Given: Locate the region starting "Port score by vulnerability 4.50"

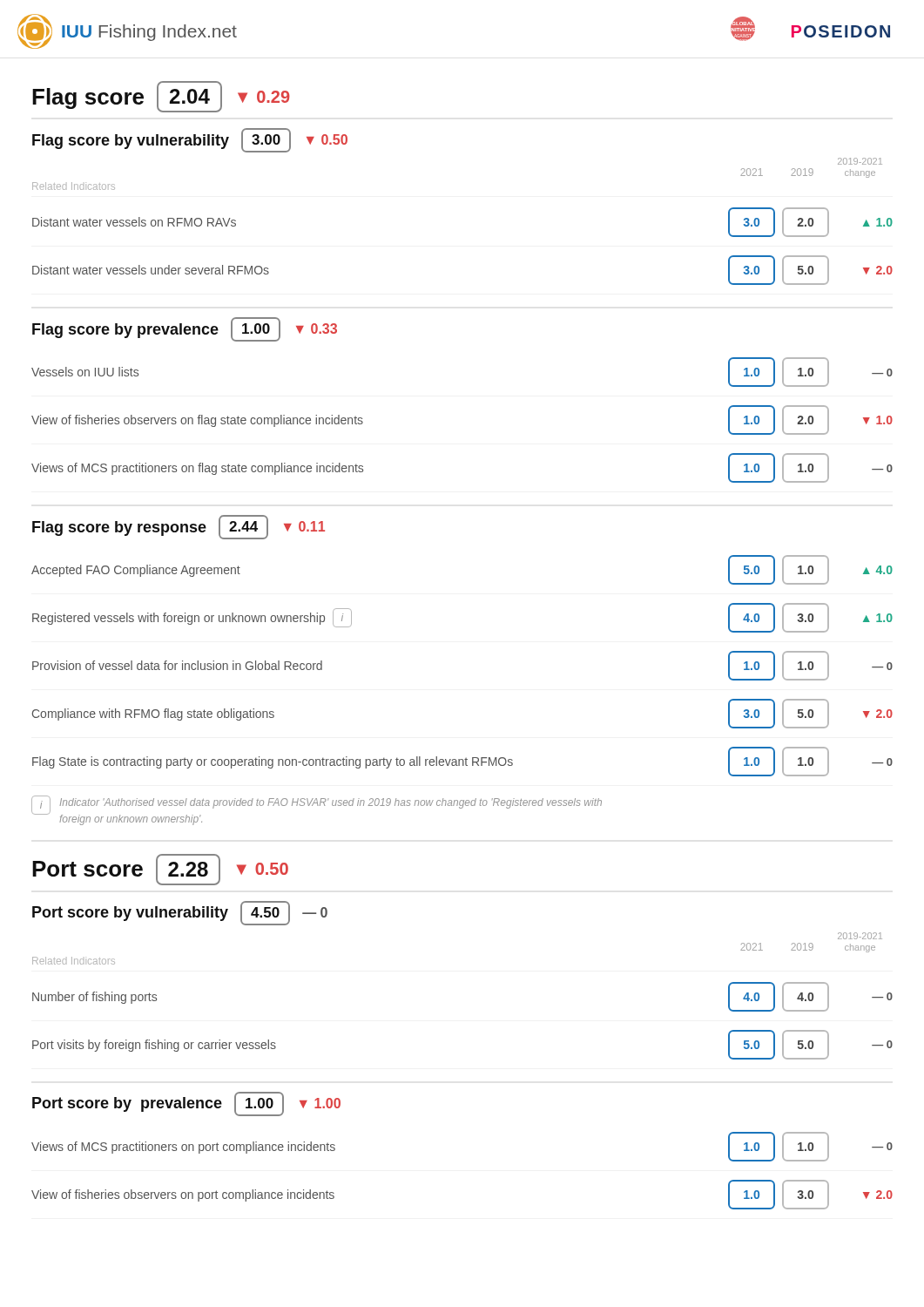Looking at the screenshot, I should pyautogui.click(x=180, y=913).
